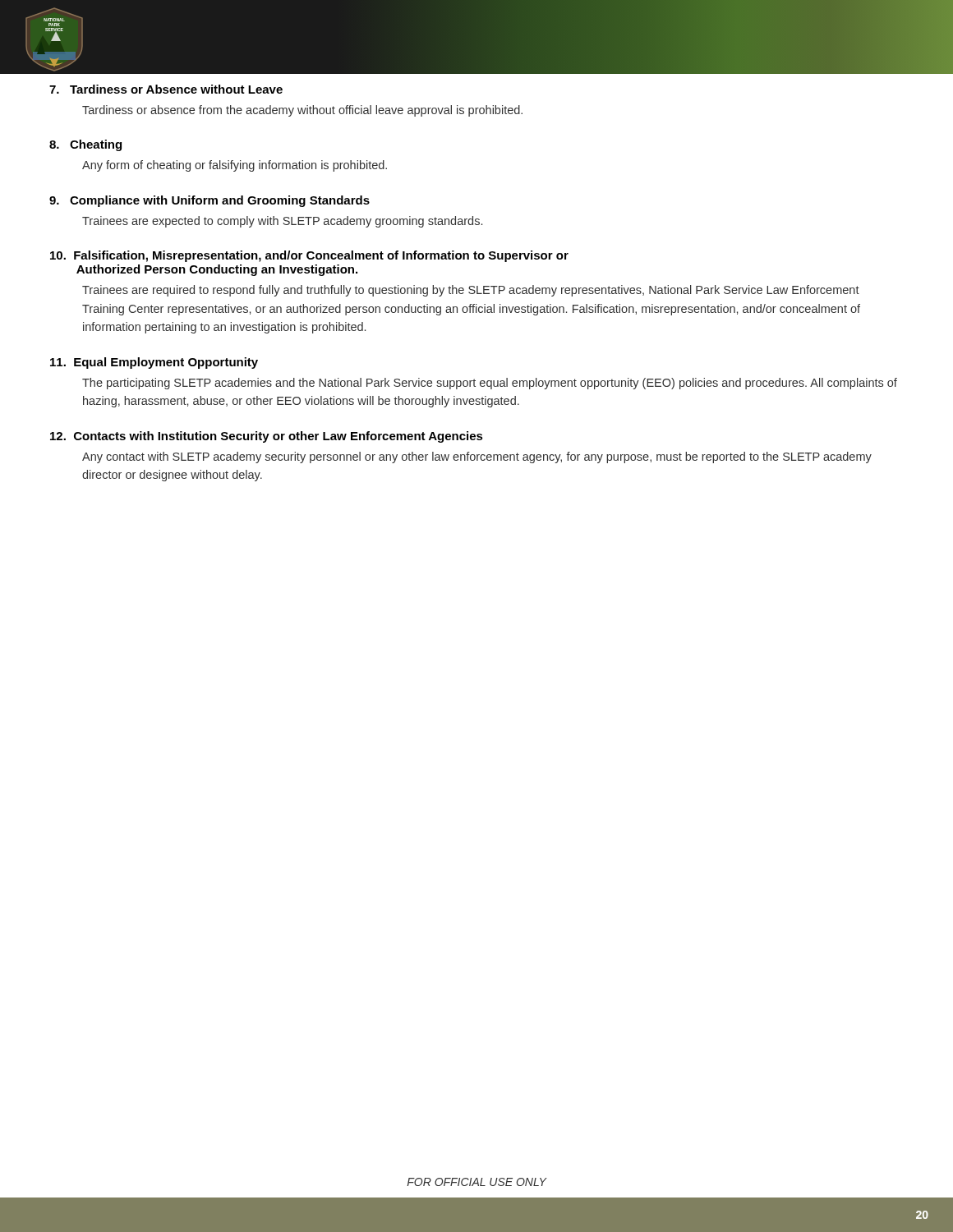Find the region starting "9. Compliance with"

coord(476,212)
